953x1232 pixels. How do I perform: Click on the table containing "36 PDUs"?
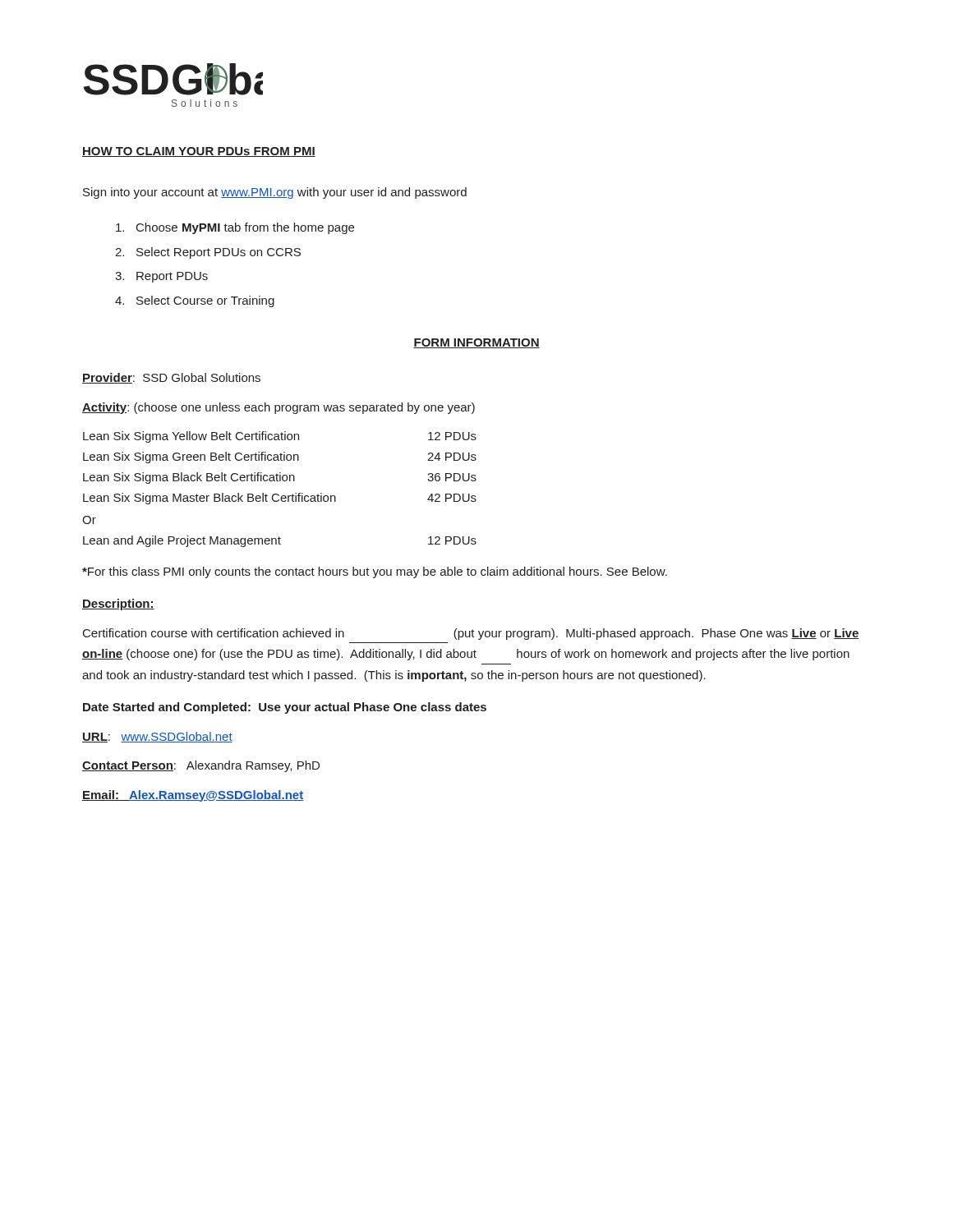[x=476, y=466]
